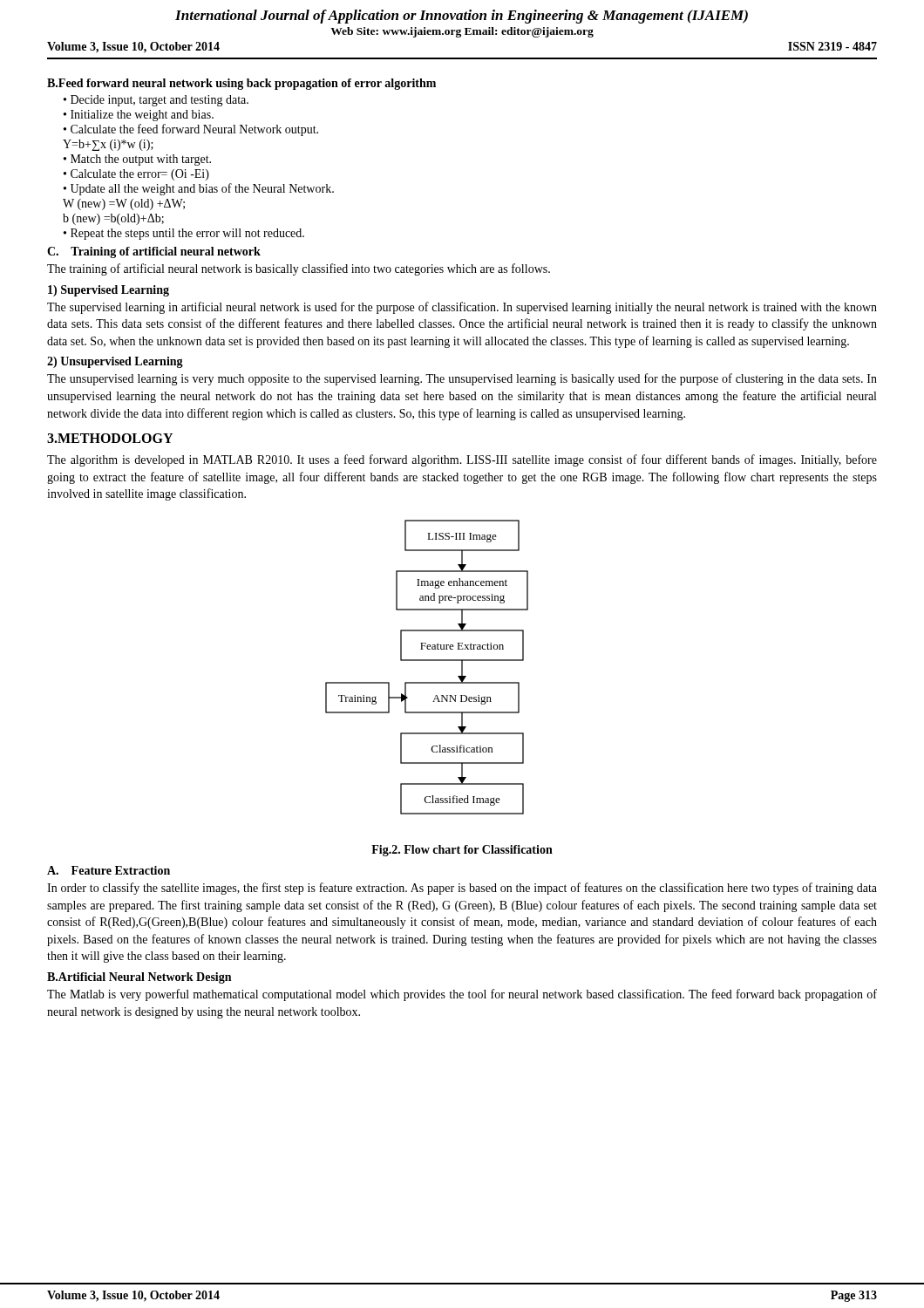The height and width of the screenshot is (1308, 924).
Task: Where does it say "• Initialize the weight and bias."?
Action: pyautogui.click(x=138, y=115)
